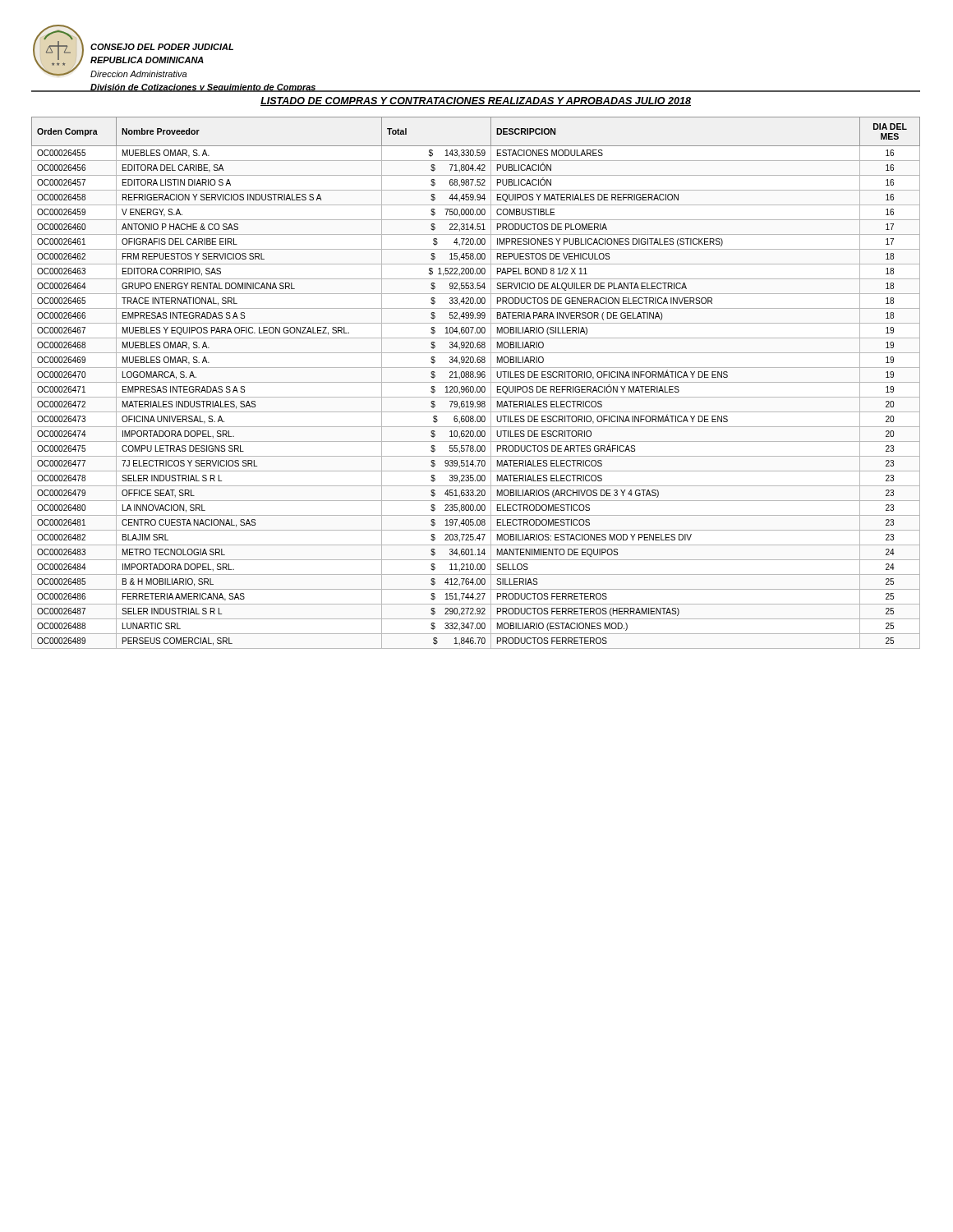The height and width of the screenshot is (1232, 953).
Task: Select the text block that reads "CONSEJO DEL PODER JUDICIAL REPUBLICA"
Action: pyautogui.click(x=203, y=61)
